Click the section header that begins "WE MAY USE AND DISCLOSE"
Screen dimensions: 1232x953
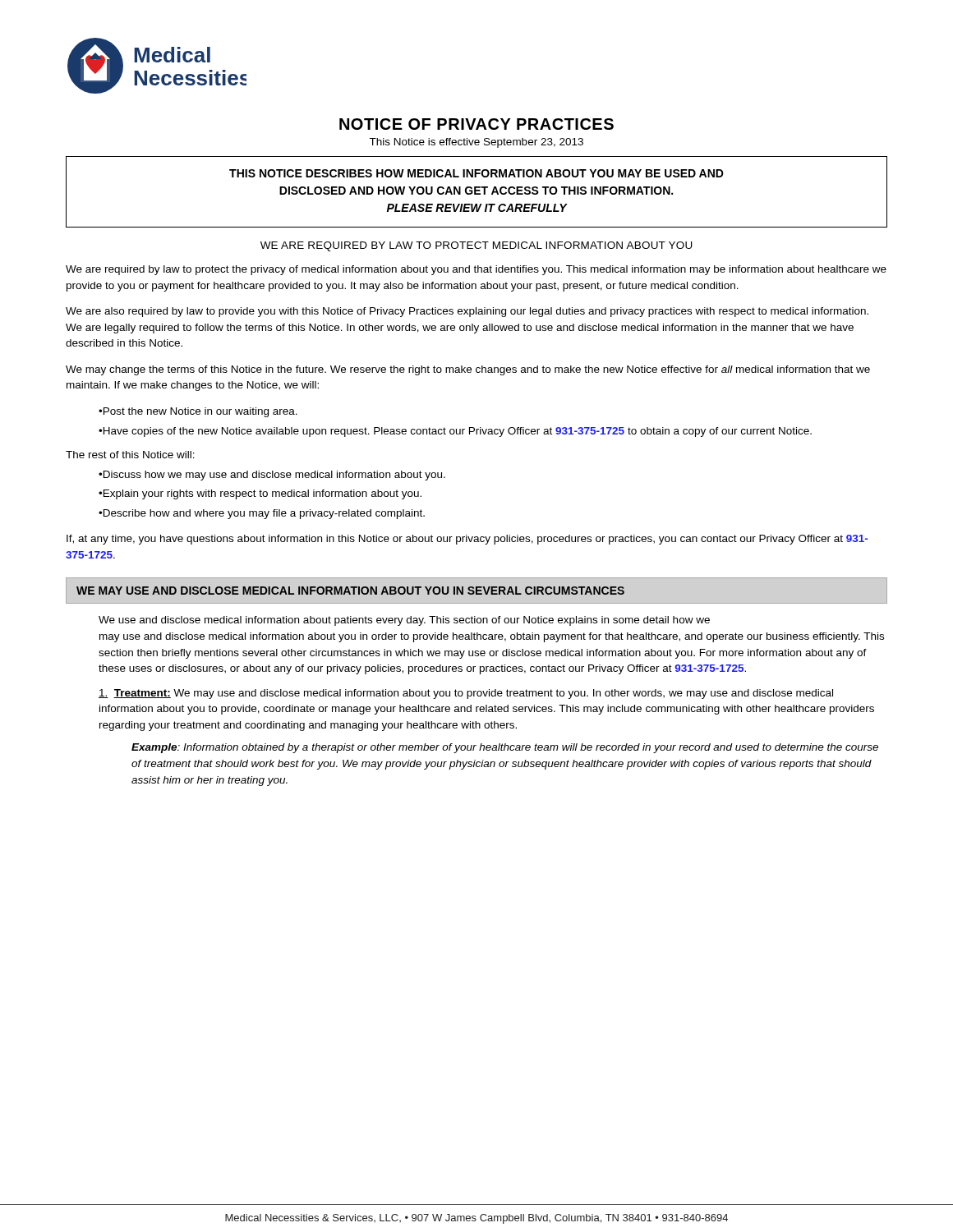(x=351, y=591)
